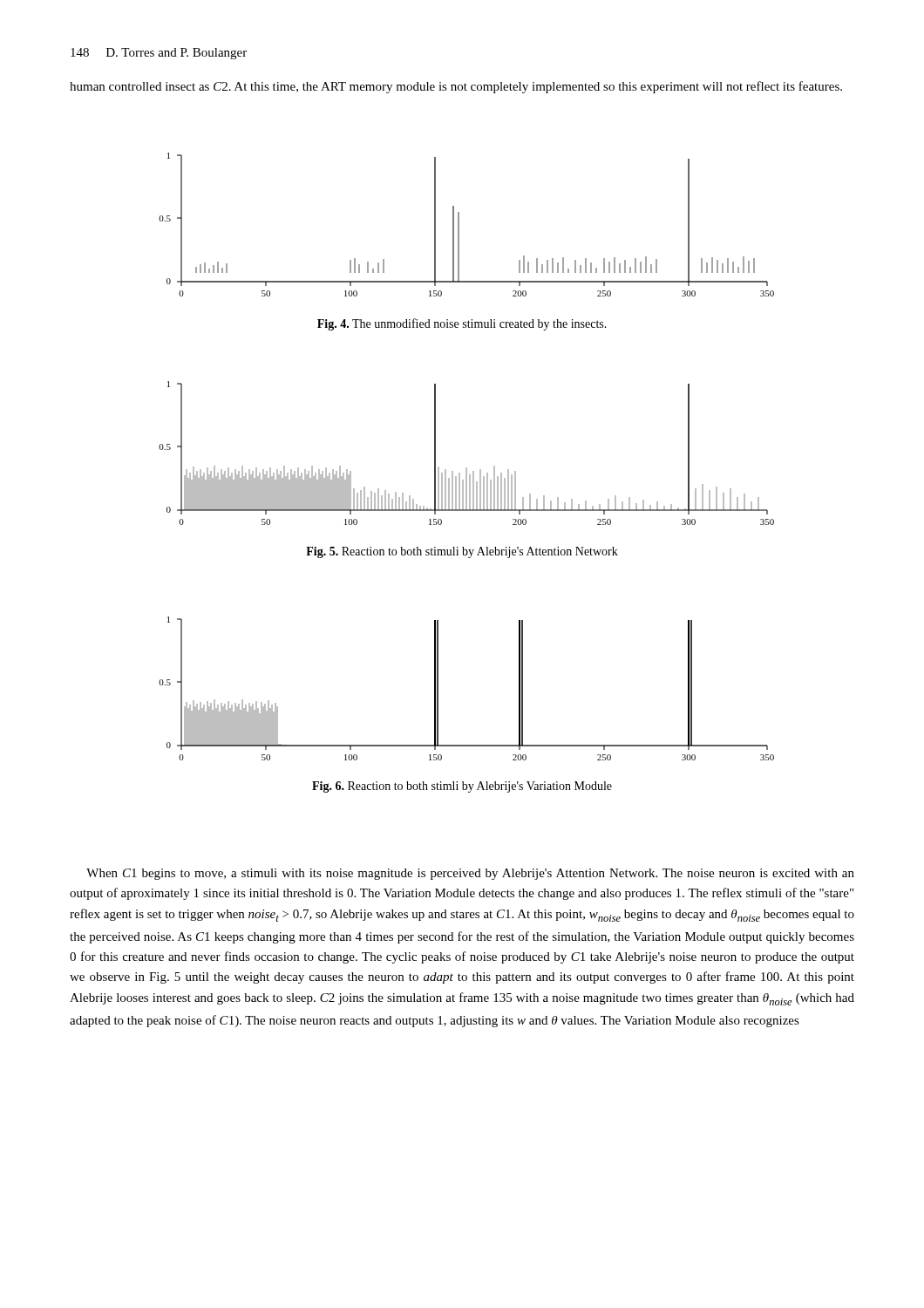Image resolution: width=924 pixels, height=1308 pixels.
Task: Locate the caption that opens with "Fig. 6. Reaction to"
Action: [x=462, y=786]
